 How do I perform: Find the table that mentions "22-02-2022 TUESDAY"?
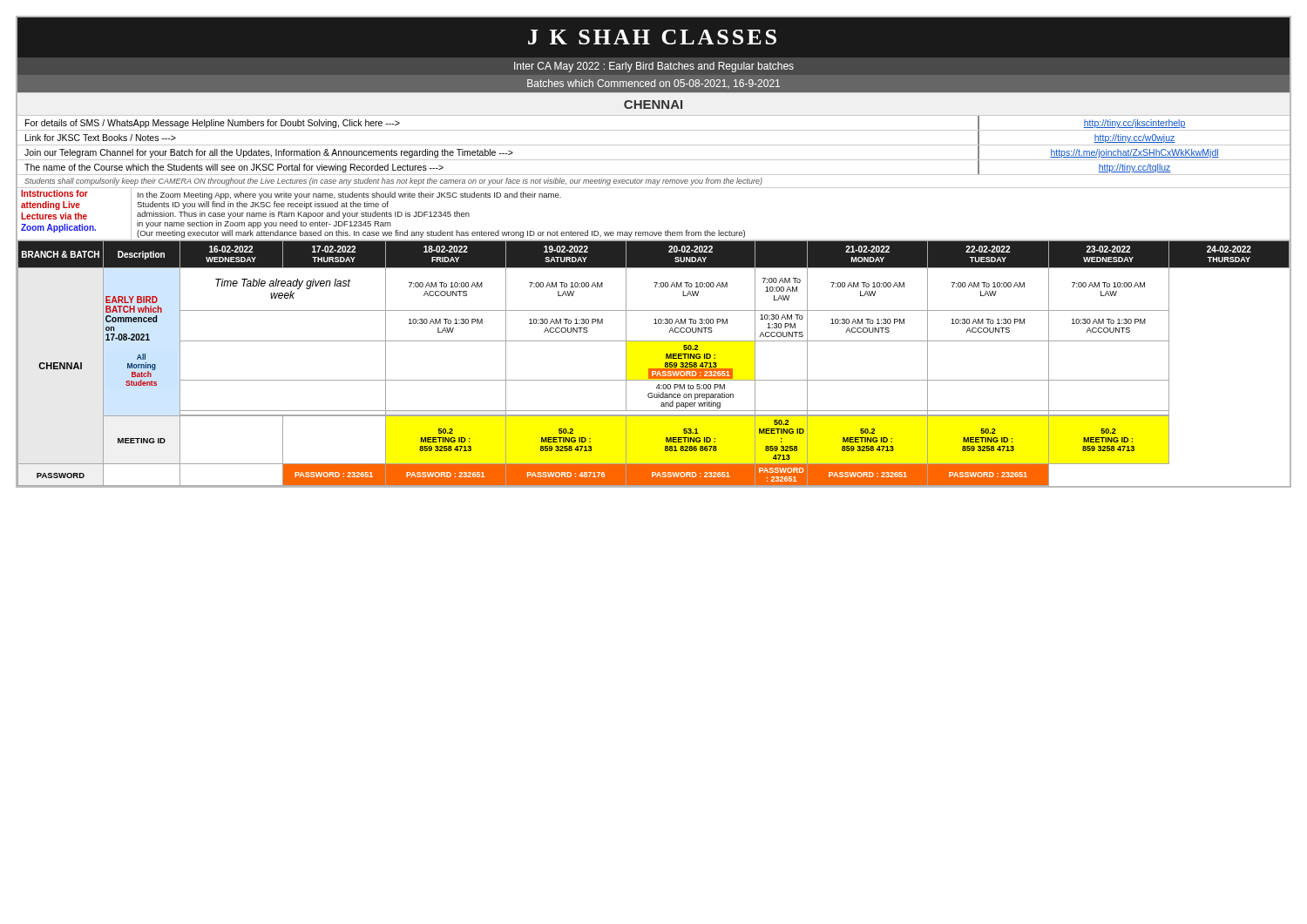click(654, 363)
